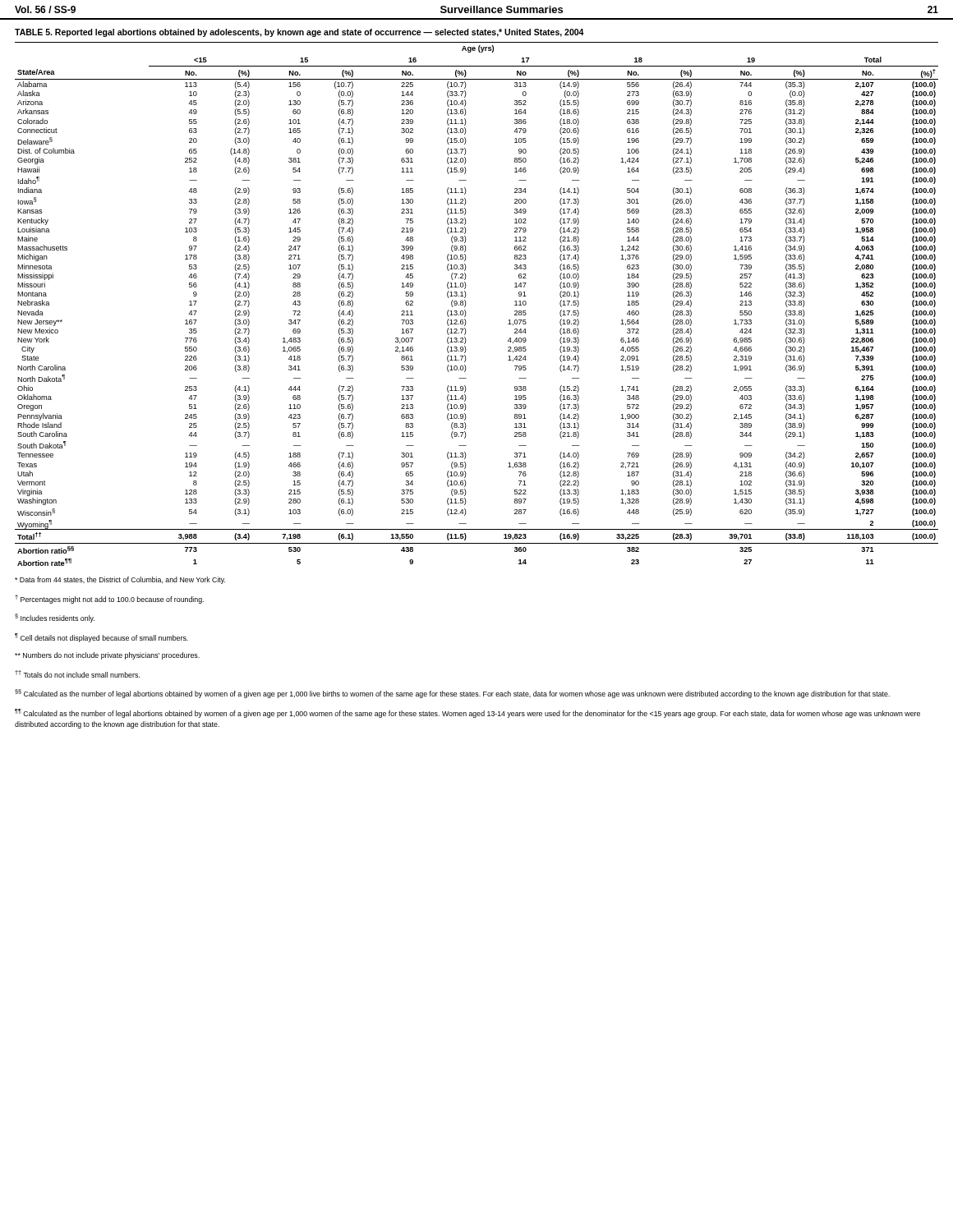Find the block on this page that starts "Data from 44 states, the"
The height and width of the screenshot is (1232, 953).
120,580
